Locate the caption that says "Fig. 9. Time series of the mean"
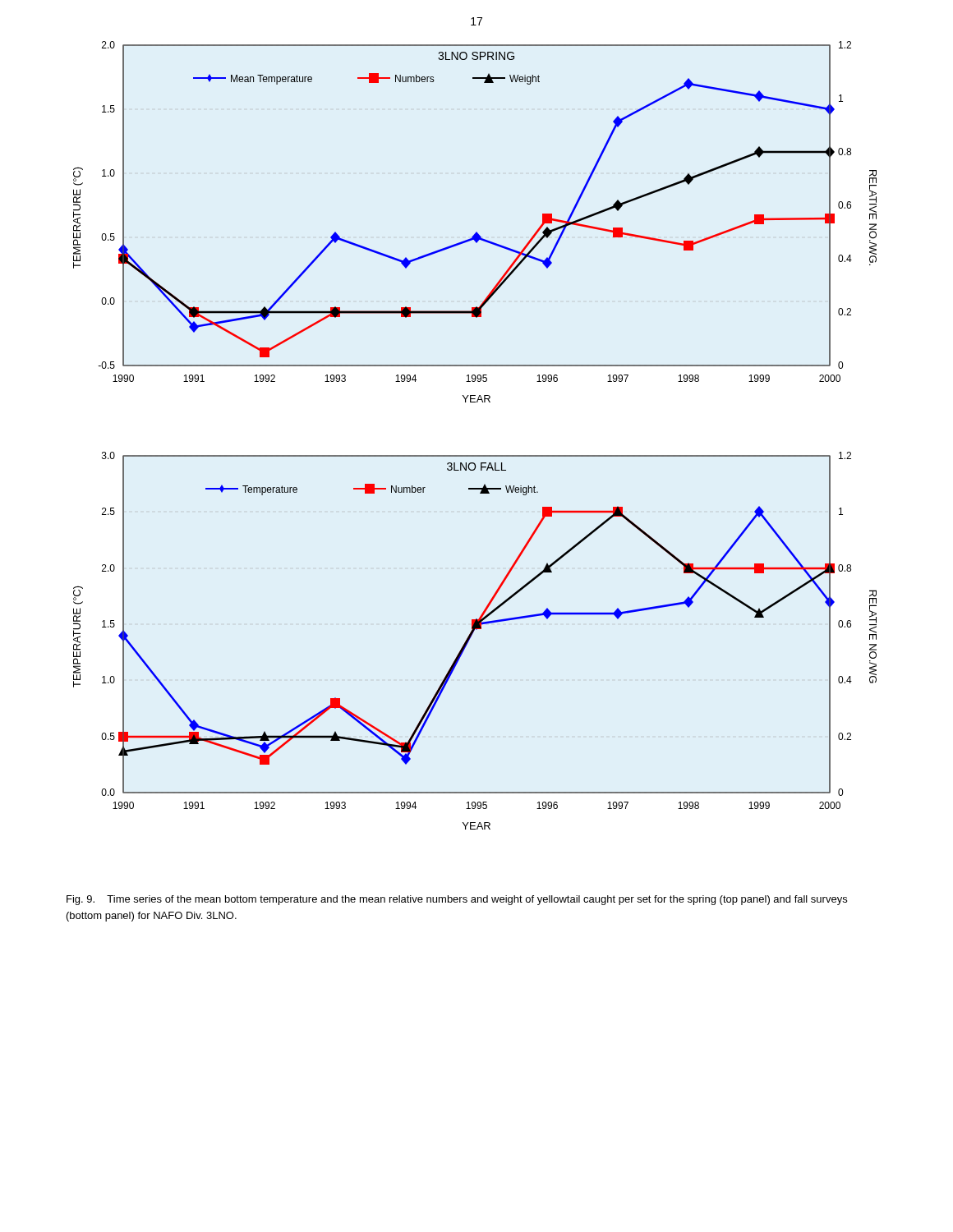 click(x=457, y=907)
